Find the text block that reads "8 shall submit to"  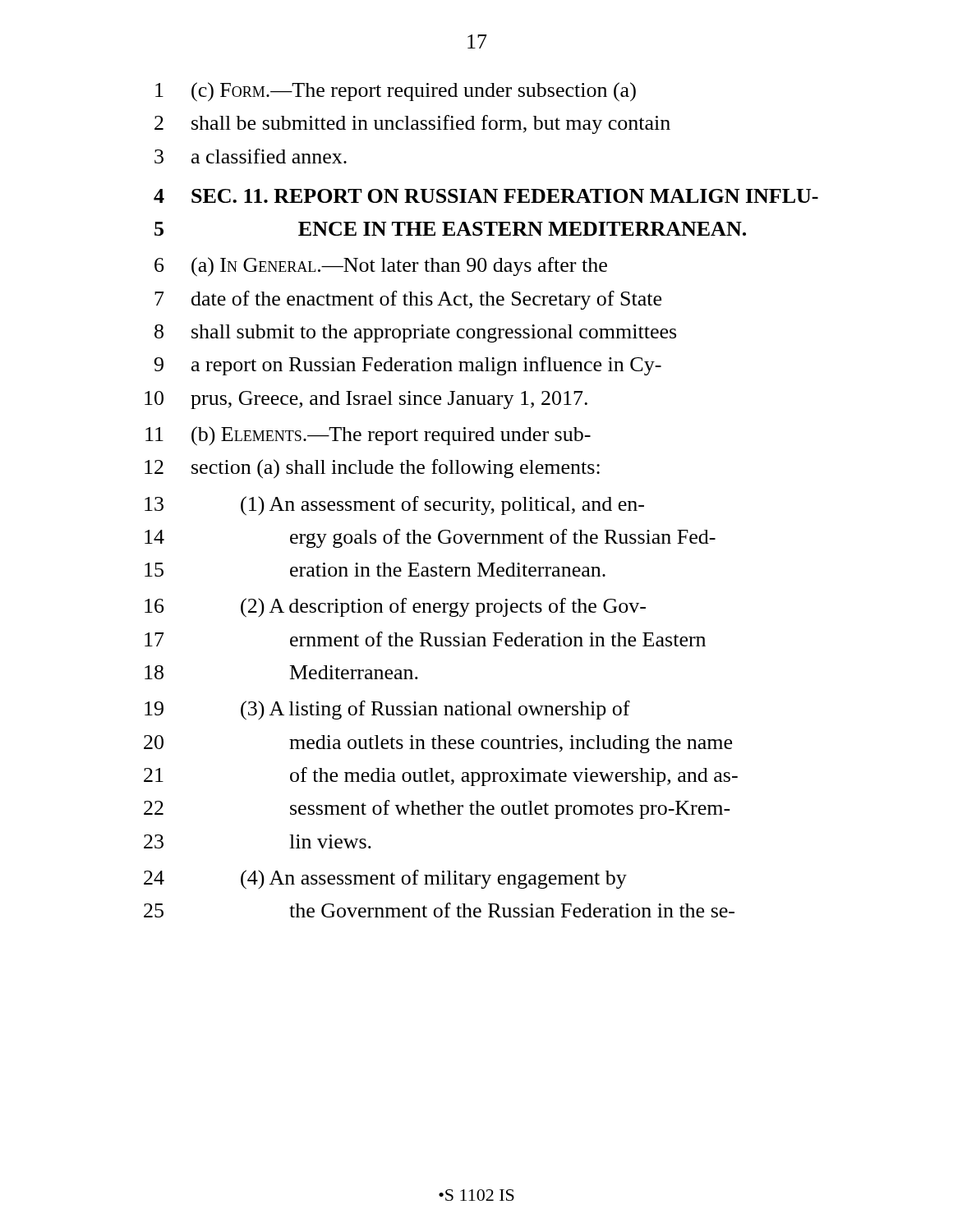pos(488,332)
